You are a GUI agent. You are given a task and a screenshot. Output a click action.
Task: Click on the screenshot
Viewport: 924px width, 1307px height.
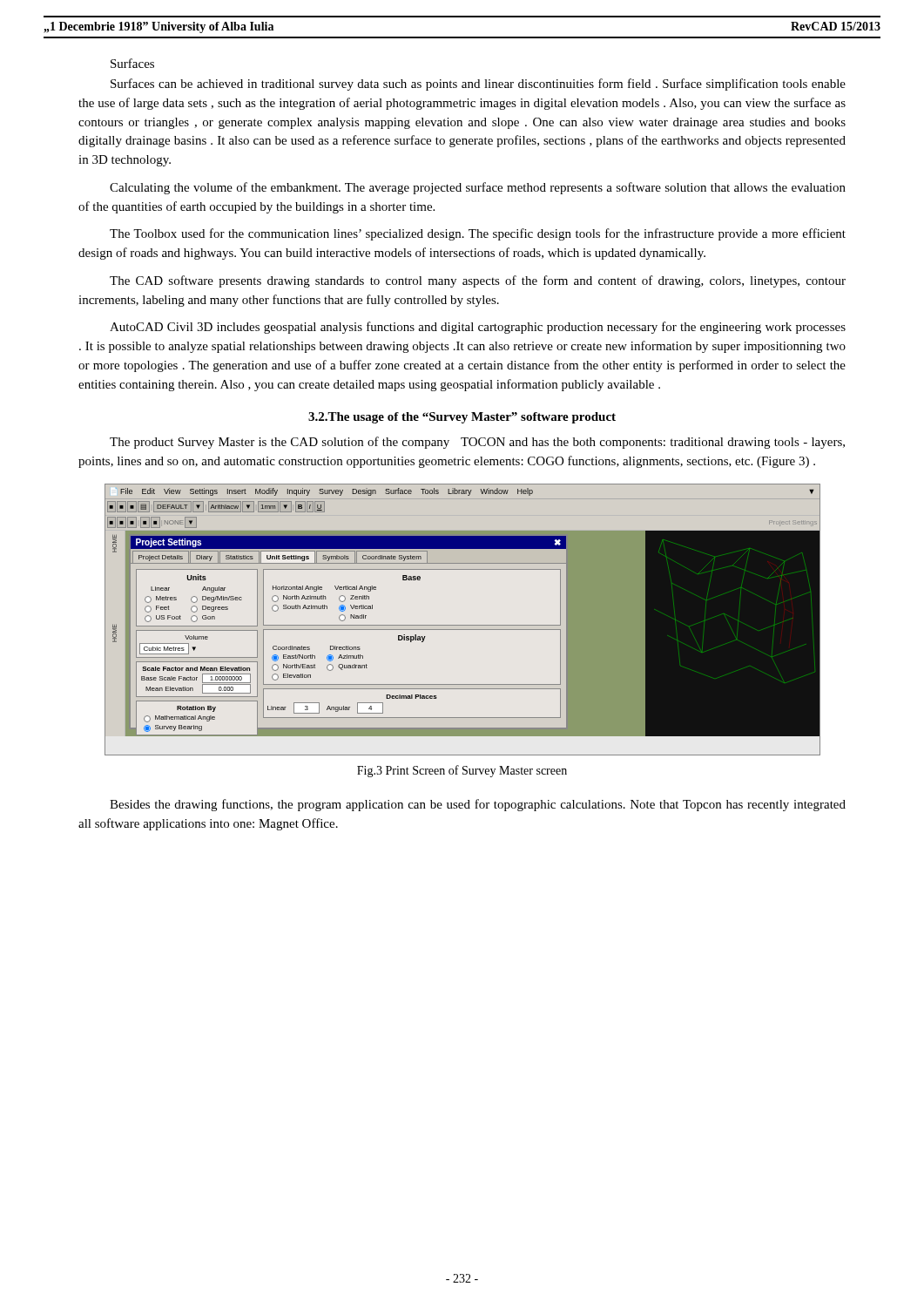pos(462,621)
